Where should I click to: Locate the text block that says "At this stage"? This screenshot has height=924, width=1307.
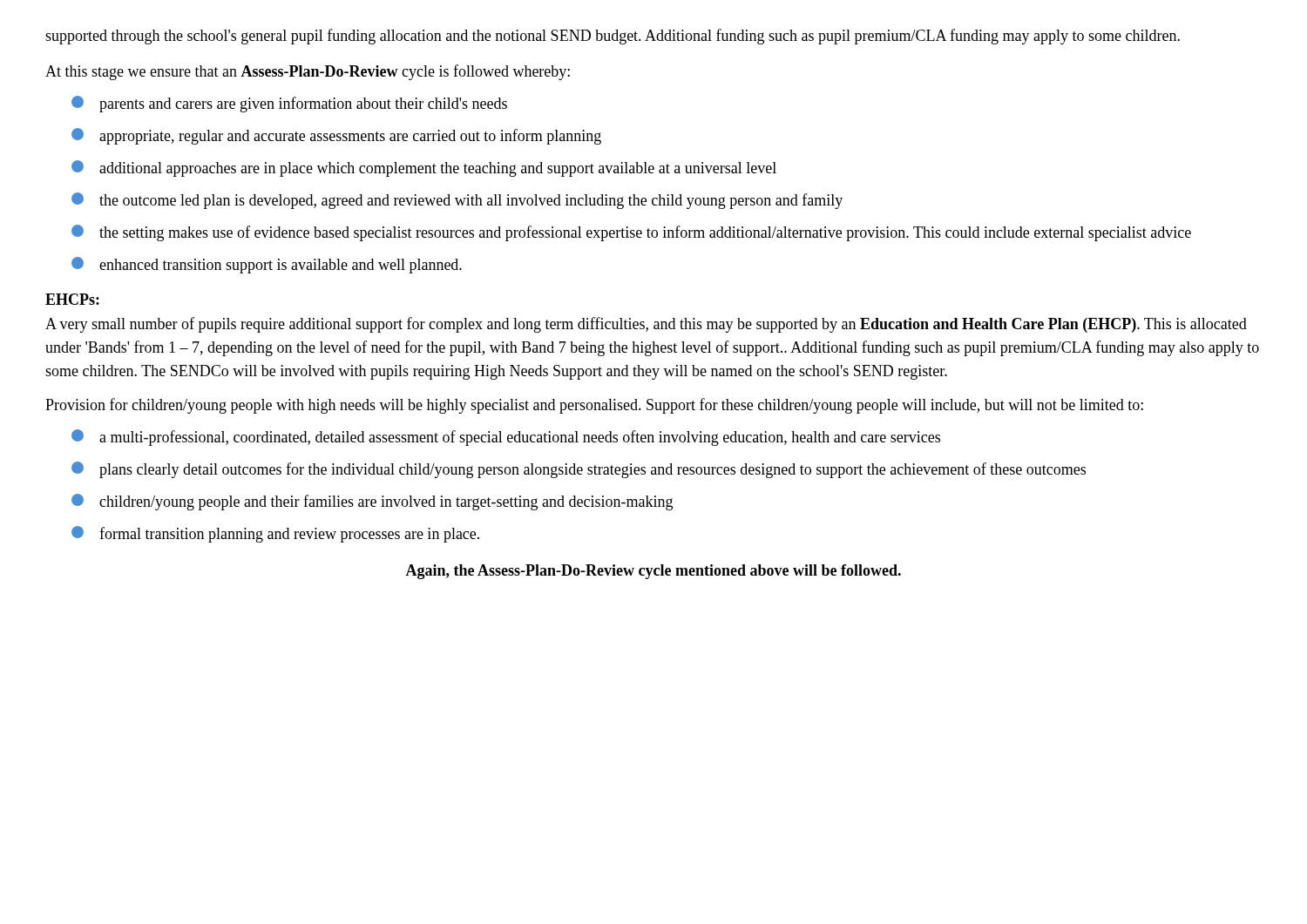pos(308,71)
